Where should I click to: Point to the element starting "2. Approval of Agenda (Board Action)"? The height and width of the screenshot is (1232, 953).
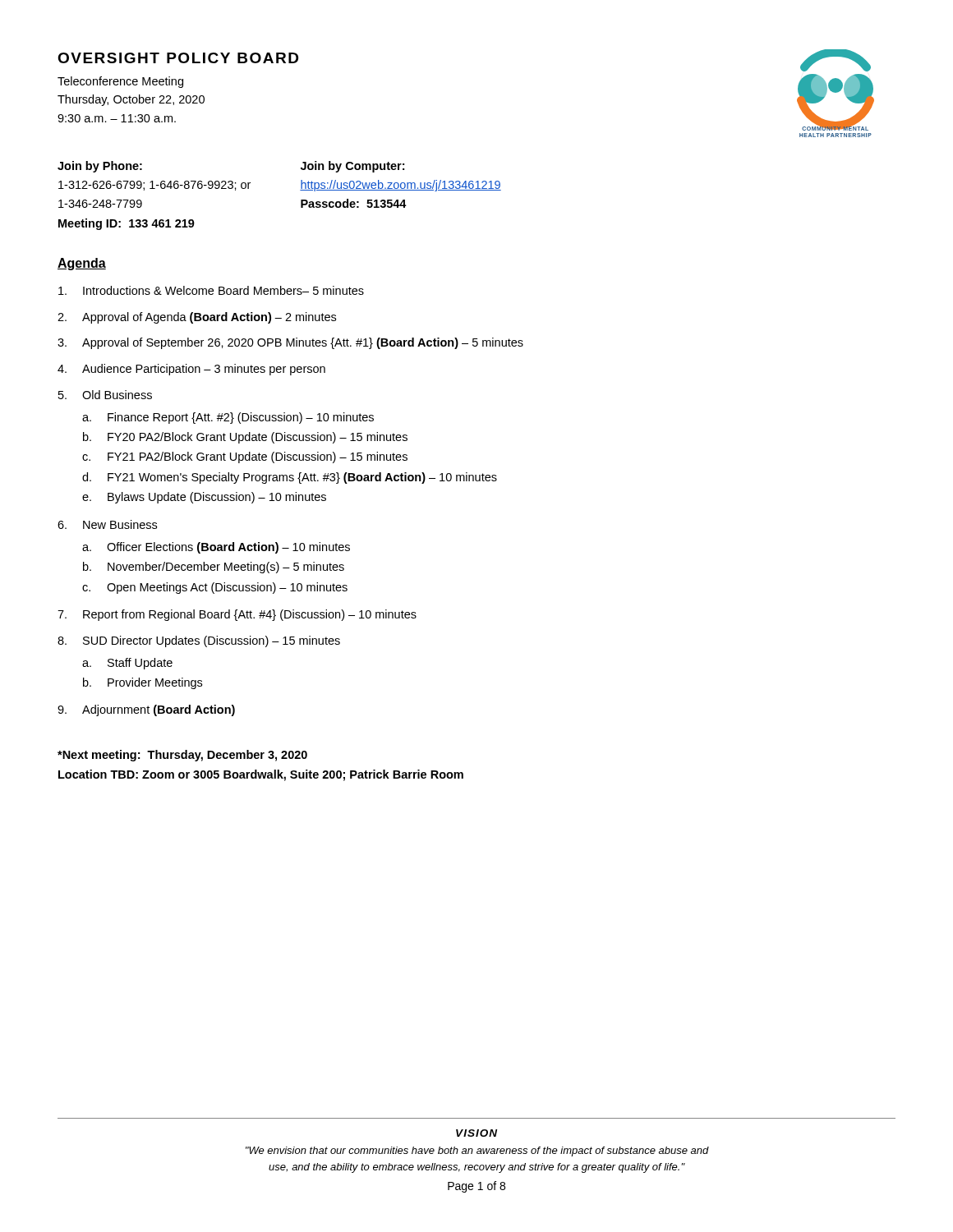pyautogui.click(x=197, y=317)
